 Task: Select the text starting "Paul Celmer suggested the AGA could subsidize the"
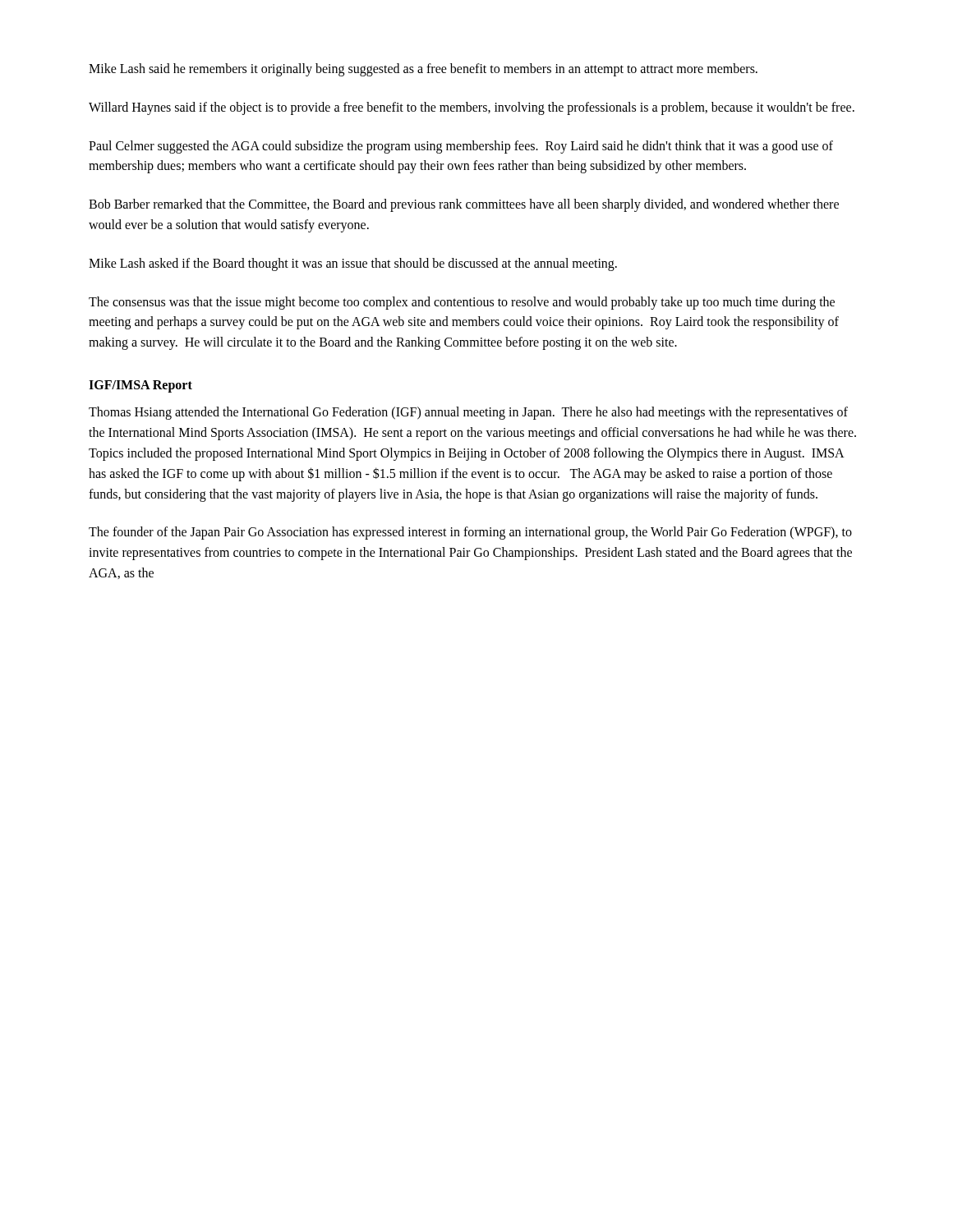461,156
